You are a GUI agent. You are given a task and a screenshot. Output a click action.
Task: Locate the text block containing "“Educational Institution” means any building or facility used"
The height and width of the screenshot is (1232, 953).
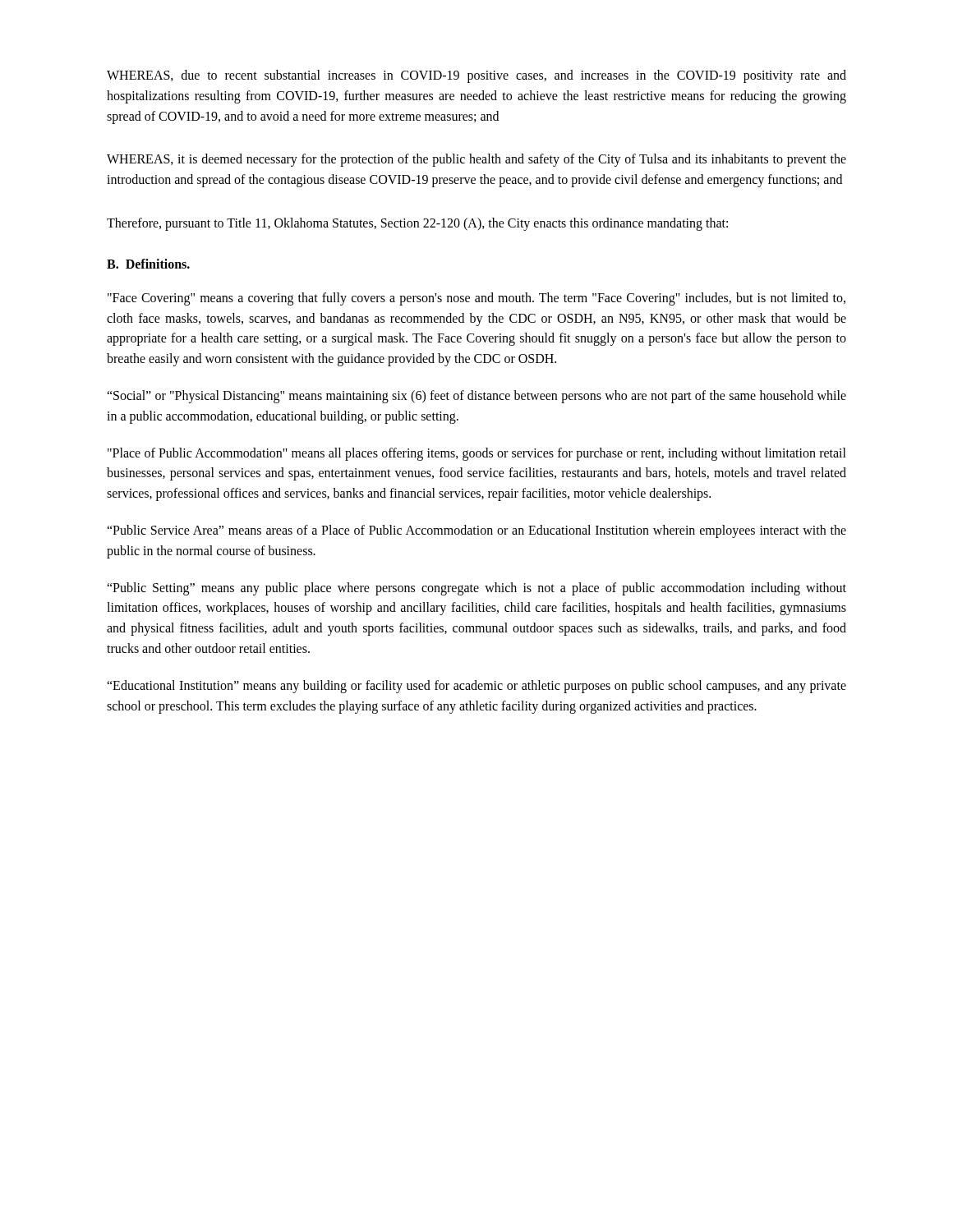[x=476, y=695]
